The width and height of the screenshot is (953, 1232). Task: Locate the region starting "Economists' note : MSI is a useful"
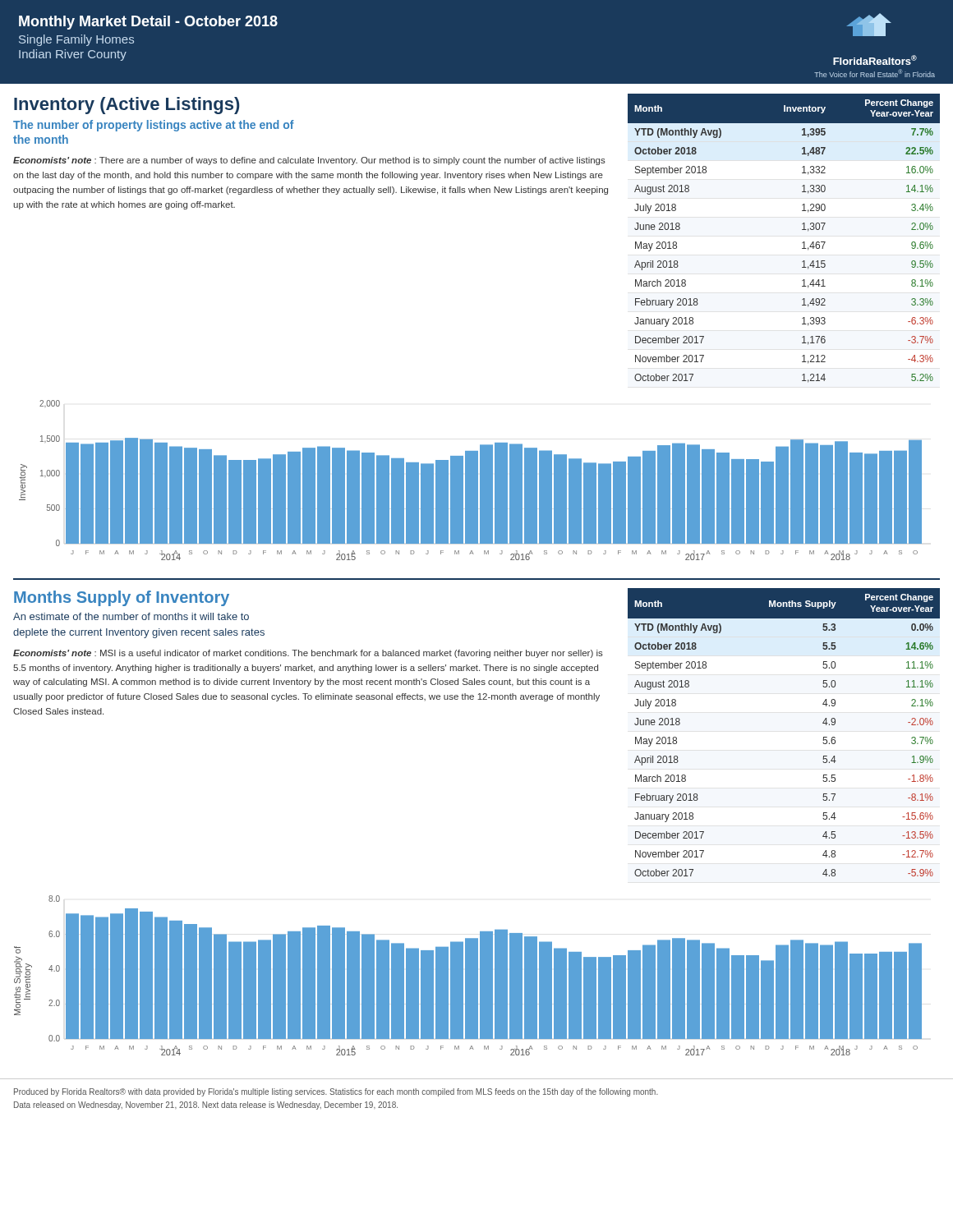[x=308, y=682]
